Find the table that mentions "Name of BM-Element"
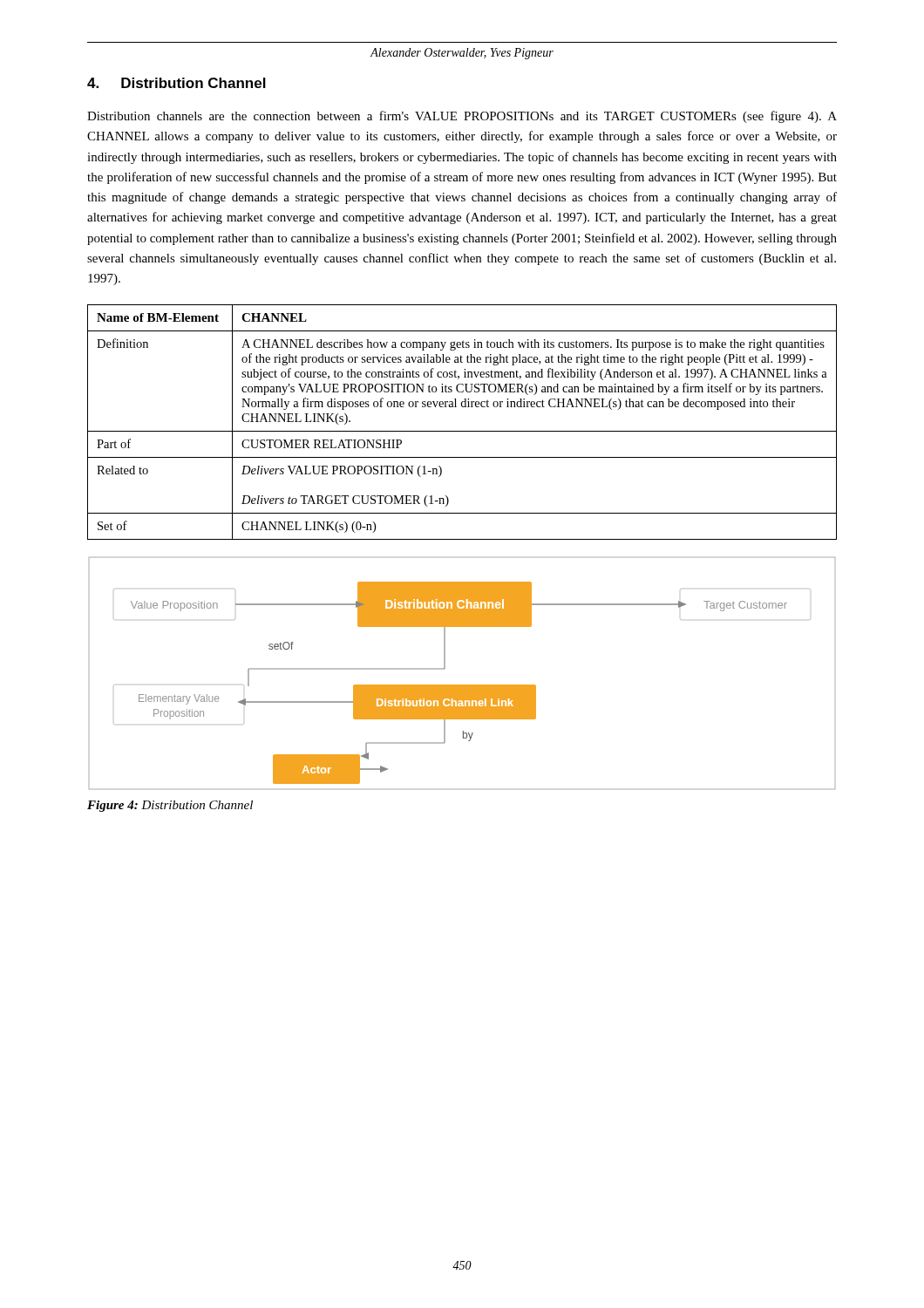Screen dimensions: 1308x924 (x=462, y=422)
